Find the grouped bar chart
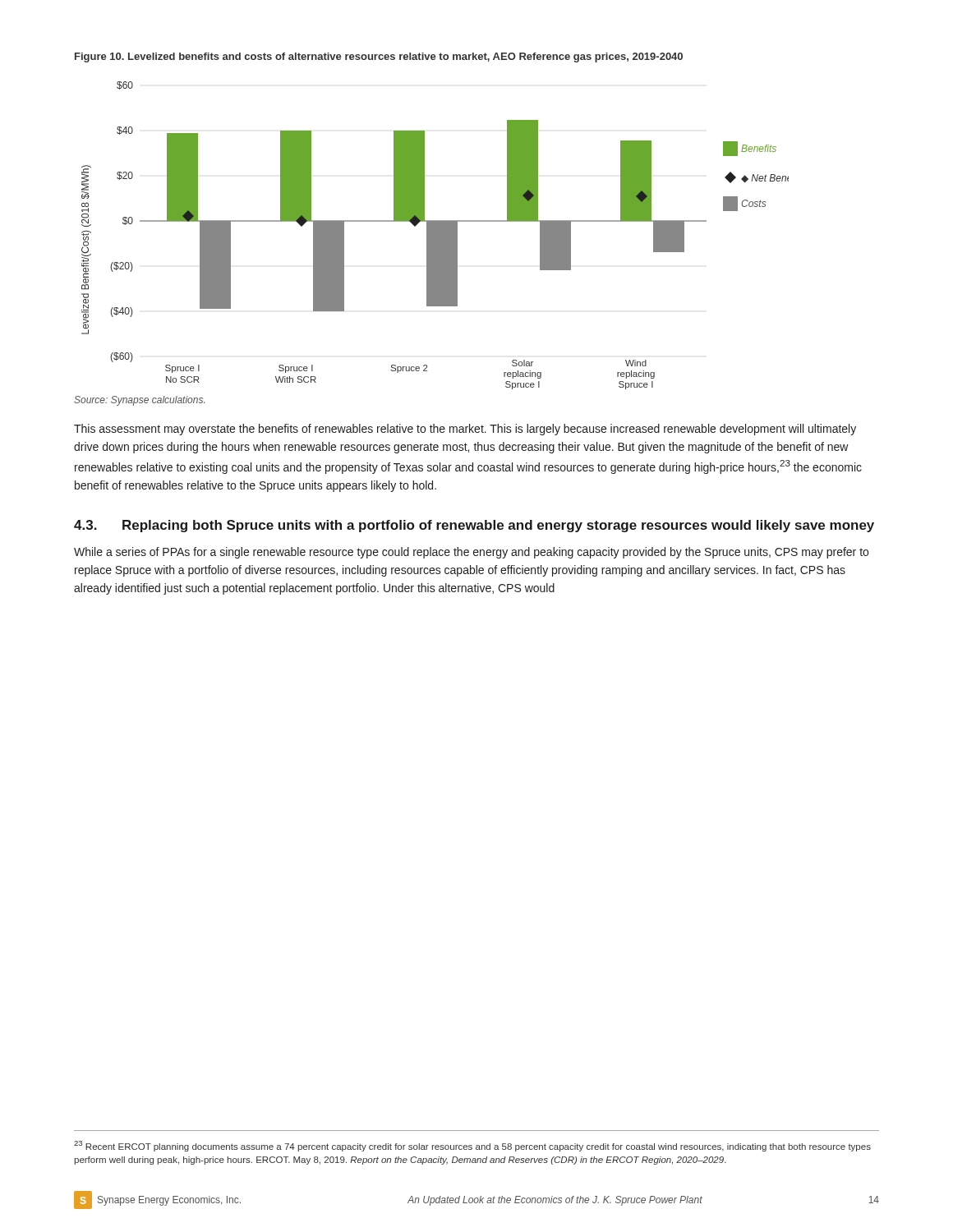The image size is (953, 1232). point(431,229)
